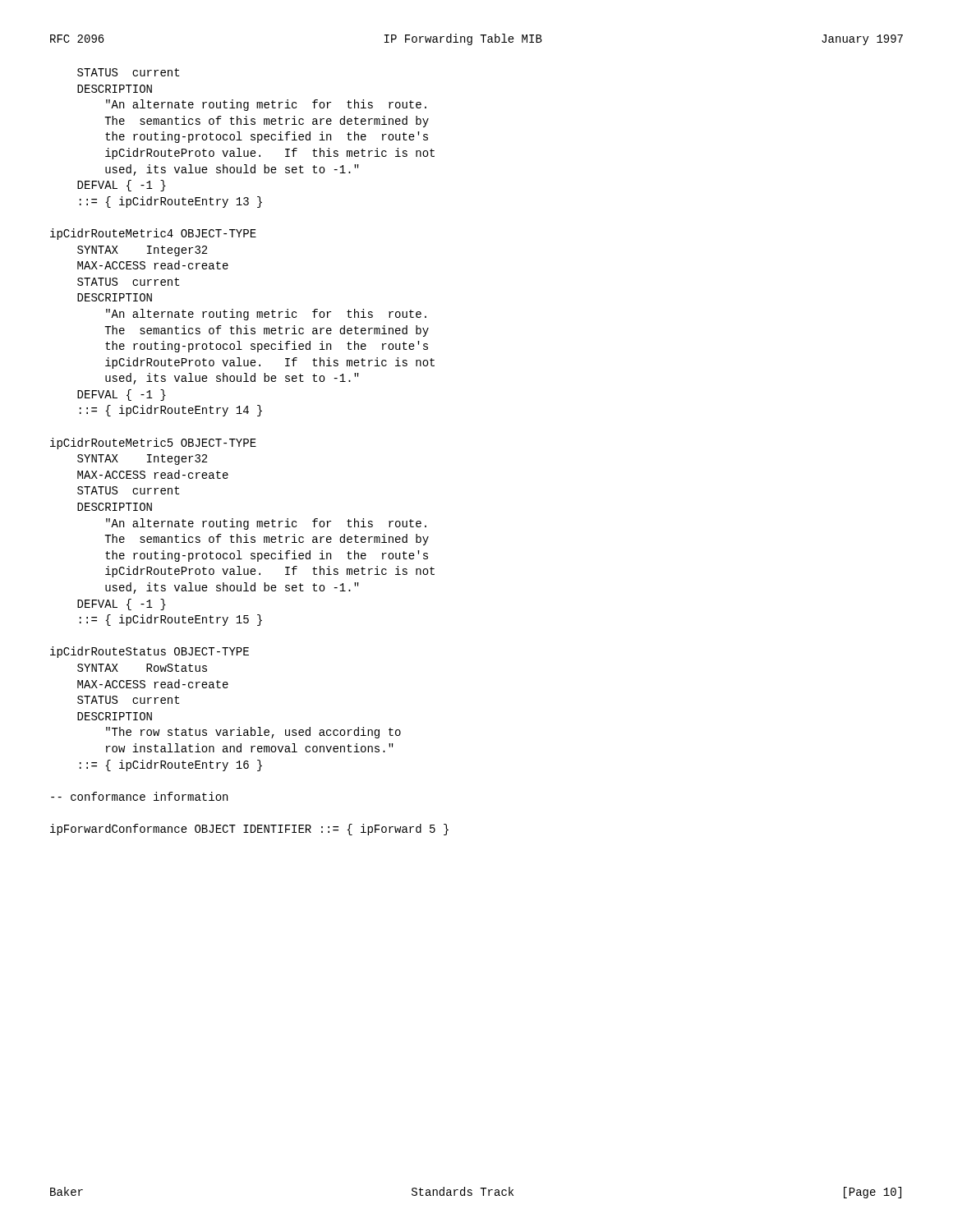Viewport: 953px width, 1232px height.
Task: Point to the block beginning "STATUS current DESCRIPTION "An"
Action: pos(249,451)
